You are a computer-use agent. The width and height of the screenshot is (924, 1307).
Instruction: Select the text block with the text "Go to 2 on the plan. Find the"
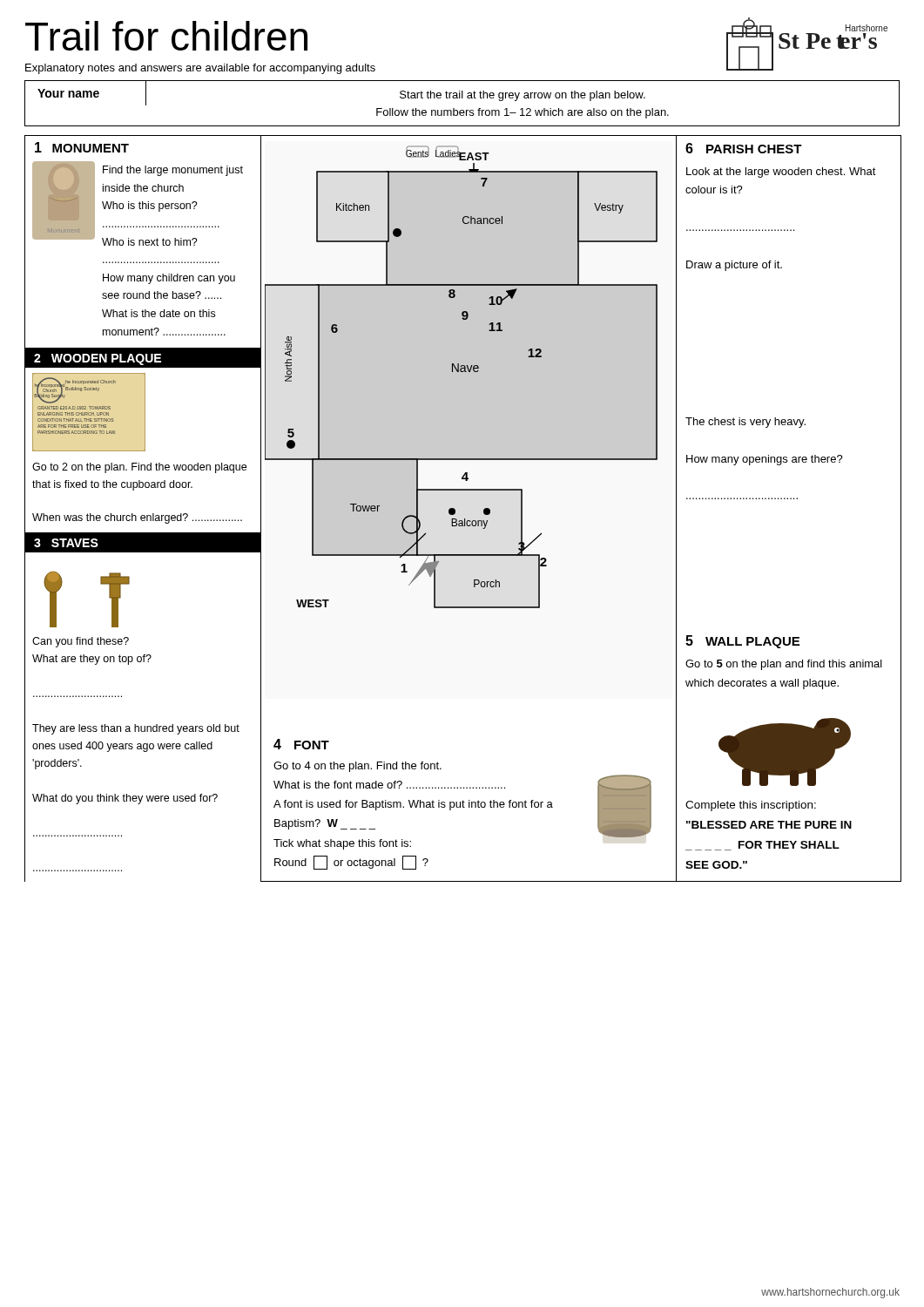click(x=140, y=493)
